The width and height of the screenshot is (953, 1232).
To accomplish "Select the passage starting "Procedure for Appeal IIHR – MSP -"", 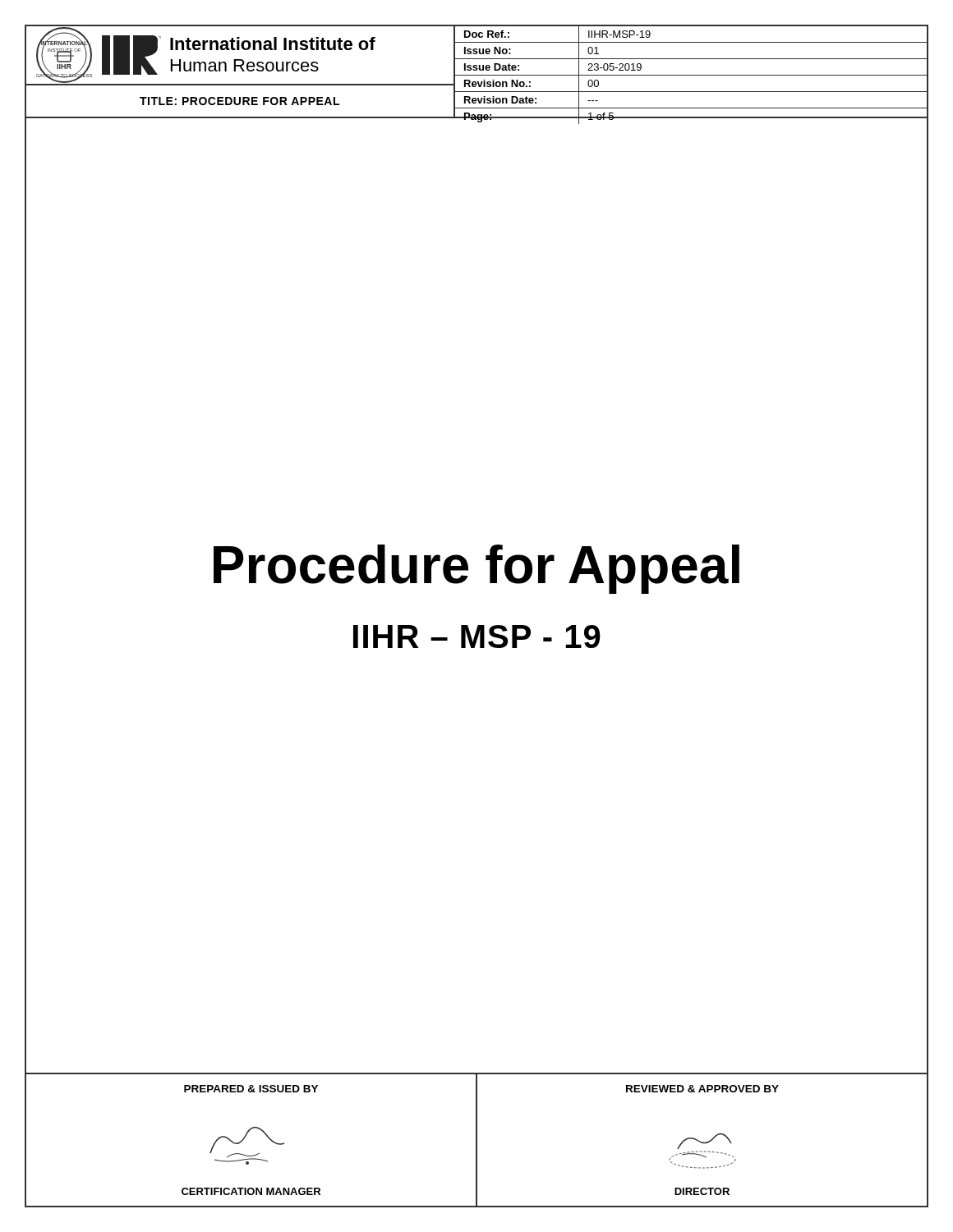I will (476, 595).
